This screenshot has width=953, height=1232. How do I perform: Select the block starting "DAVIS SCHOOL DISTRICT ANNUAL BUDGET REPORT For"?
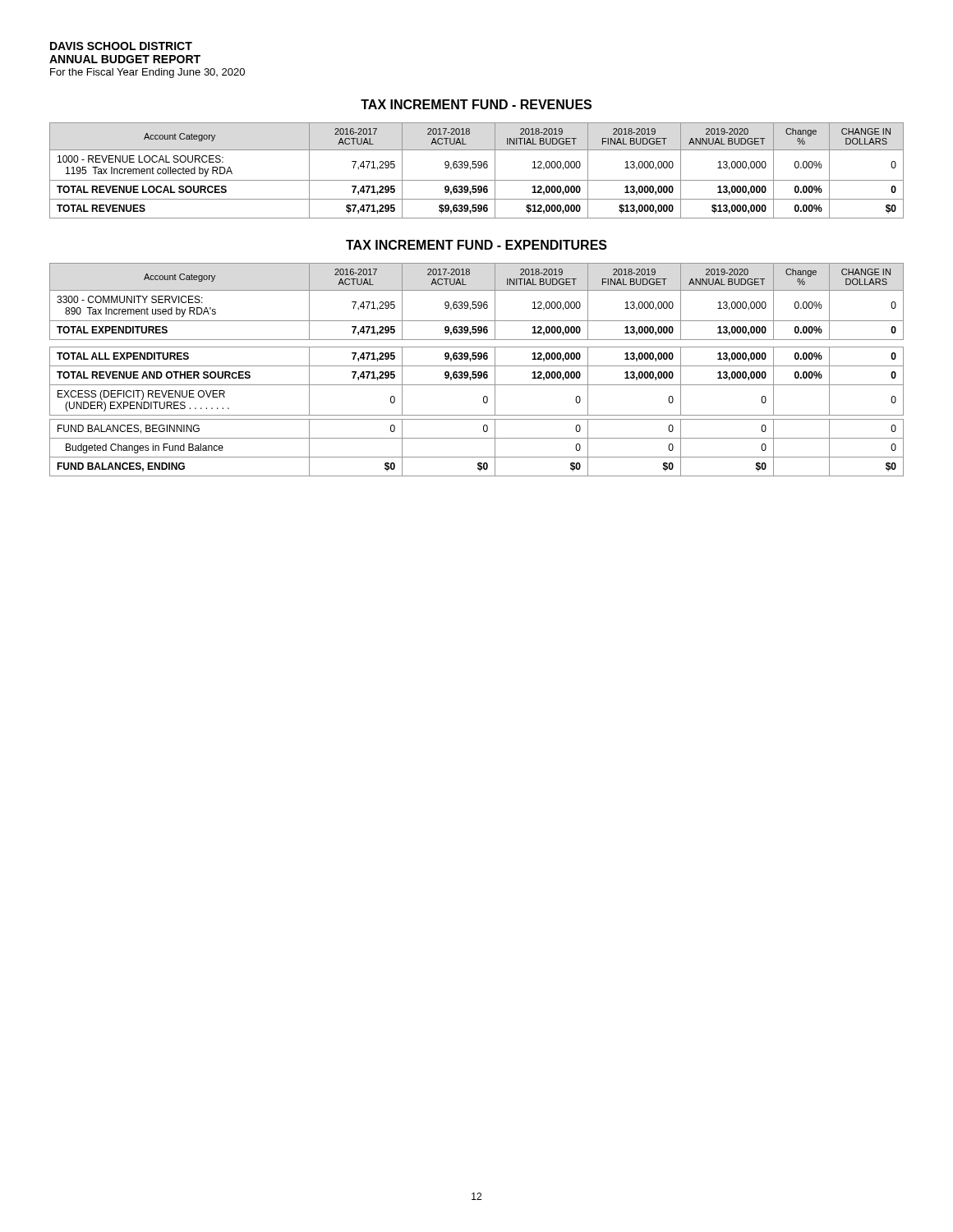pyautogui.click(x=121, y=46)
